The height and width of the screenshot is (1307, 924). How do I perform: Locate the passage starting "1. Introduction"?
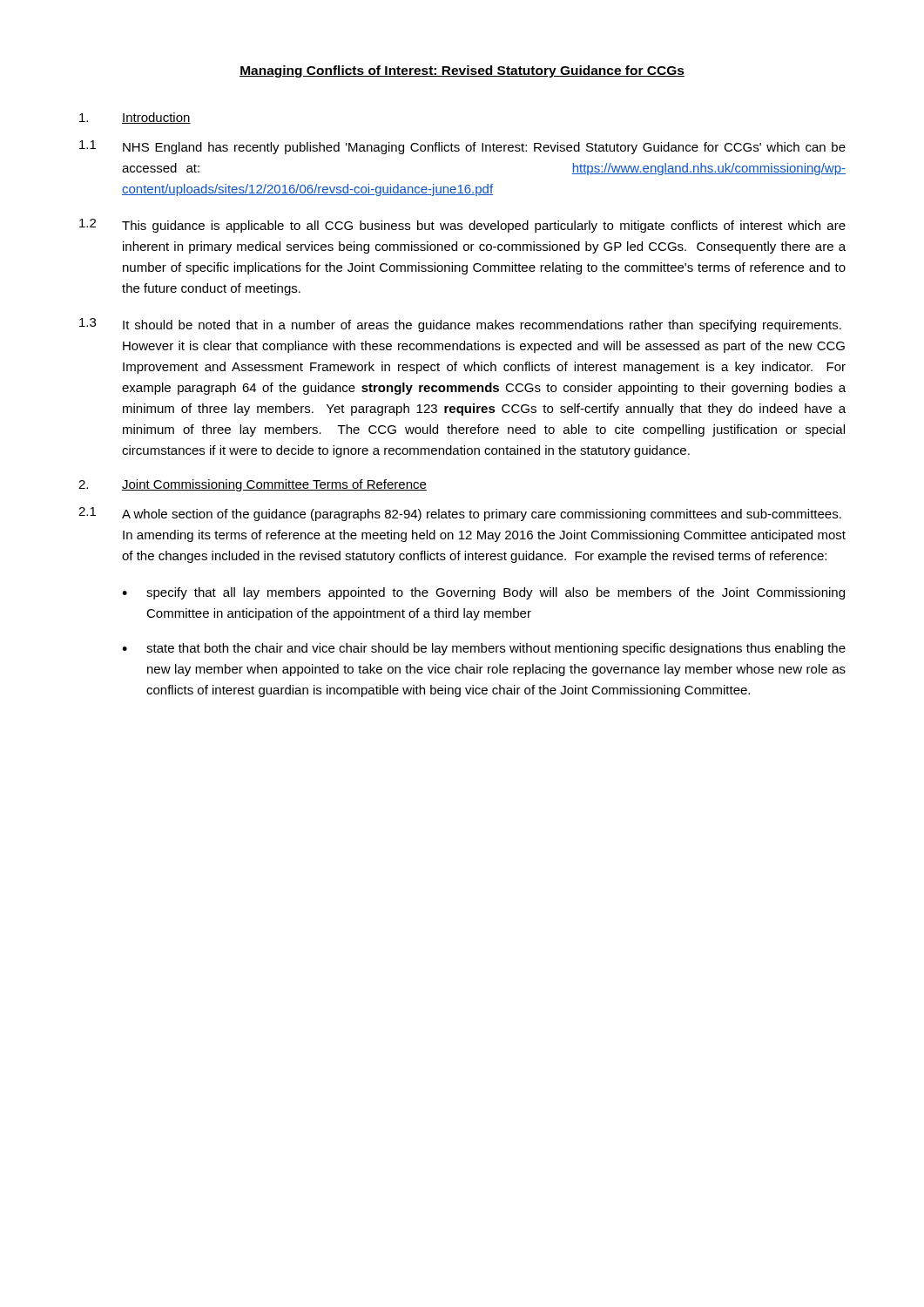coord(134,117)
